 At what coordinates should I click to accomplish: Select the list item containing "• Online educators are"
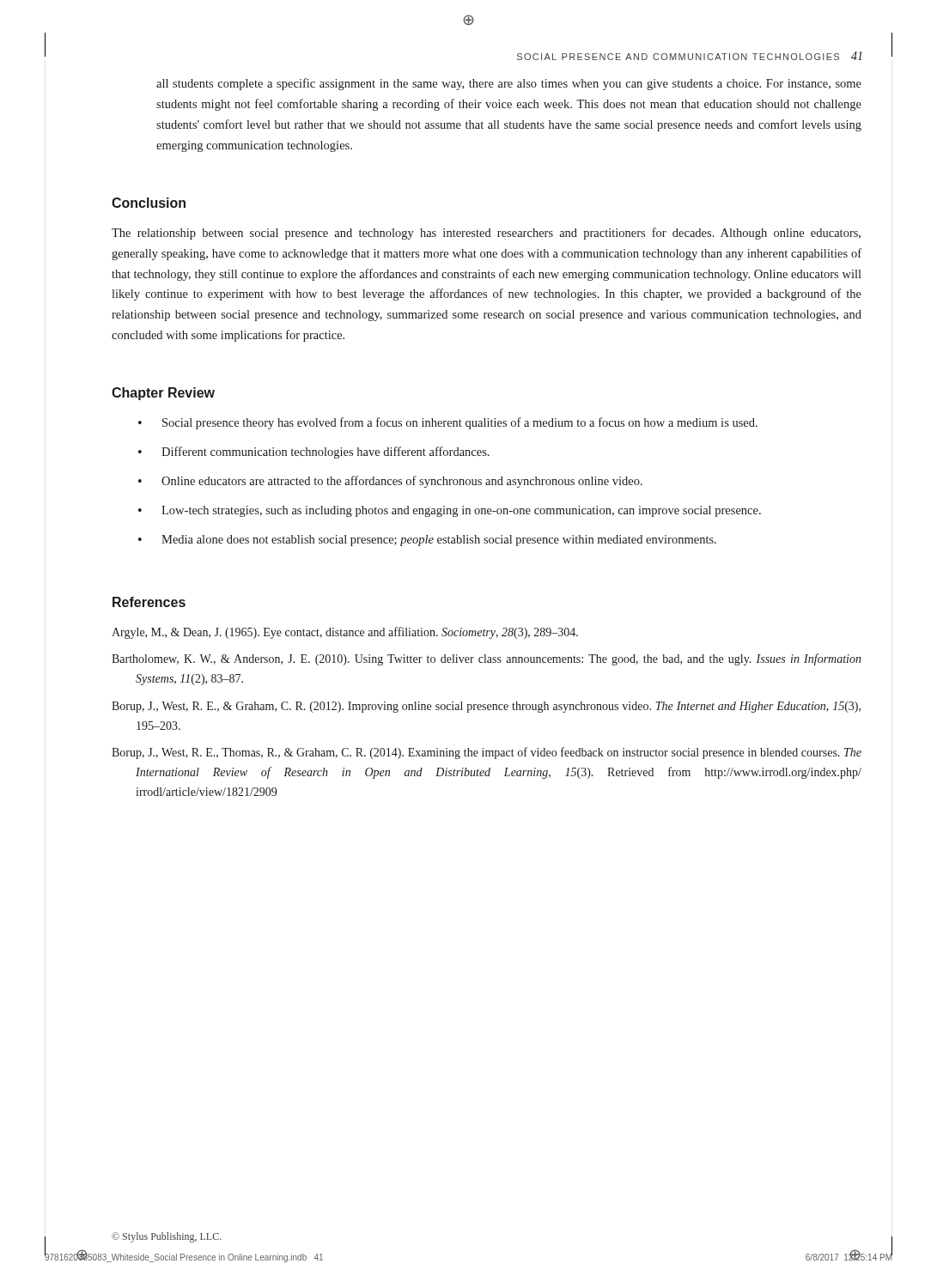(x=499, y=482)
